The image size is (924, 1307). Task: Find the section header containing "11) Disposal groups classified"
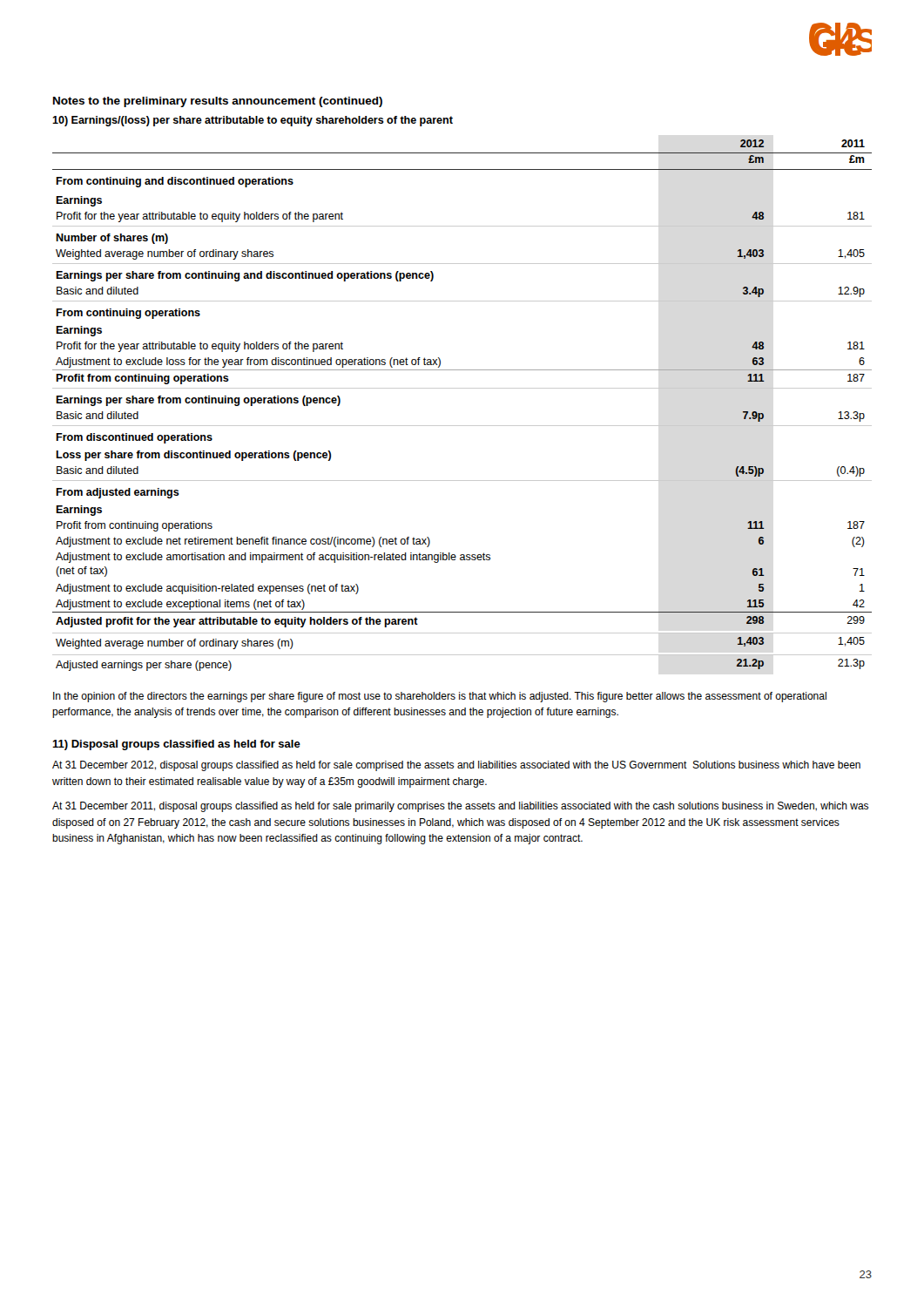pyautogui.click(x=176, y=744)
